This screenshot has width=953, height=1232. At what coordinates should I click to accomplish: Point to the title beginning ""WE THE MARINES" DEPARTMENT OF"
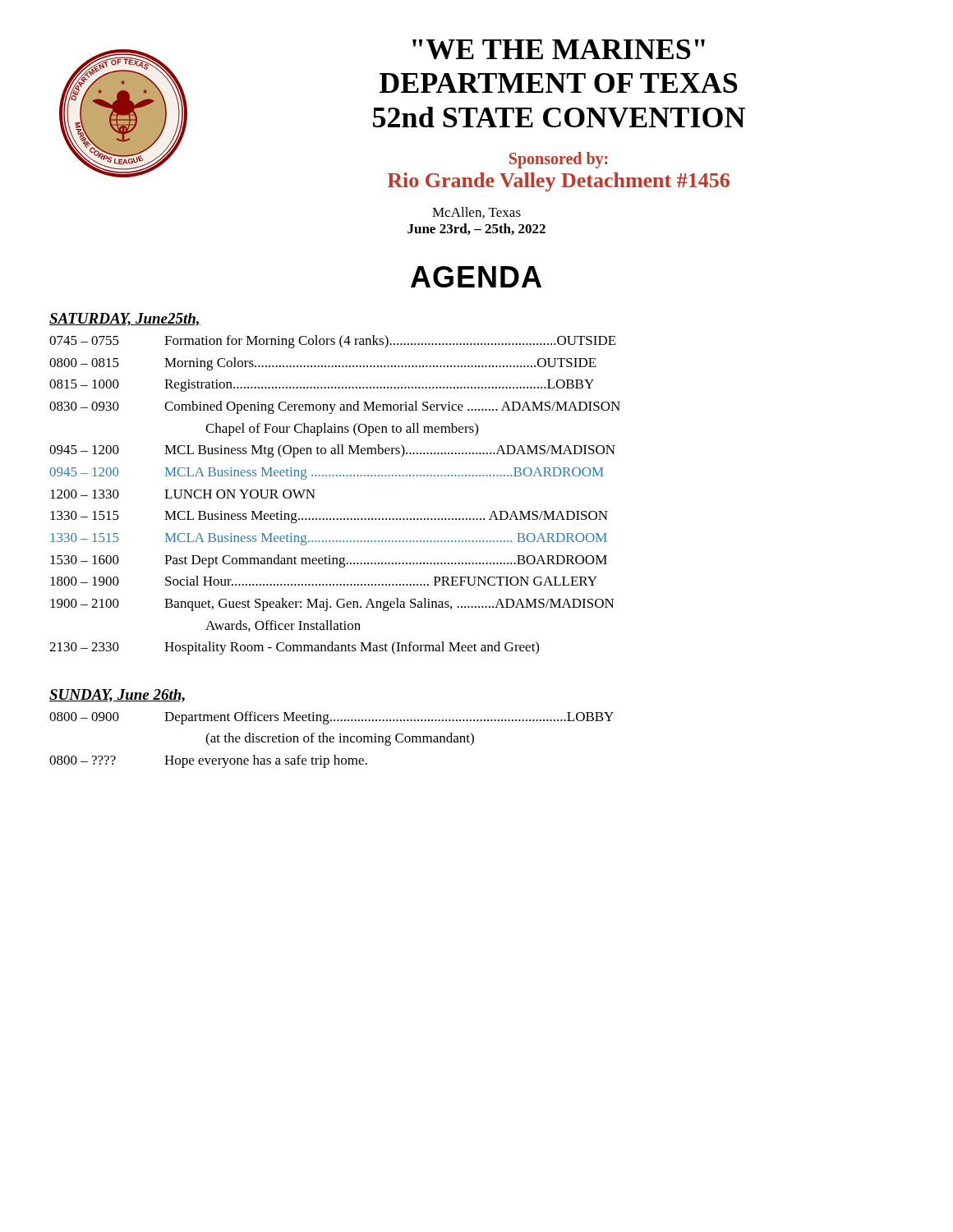(x=559, y=113)
